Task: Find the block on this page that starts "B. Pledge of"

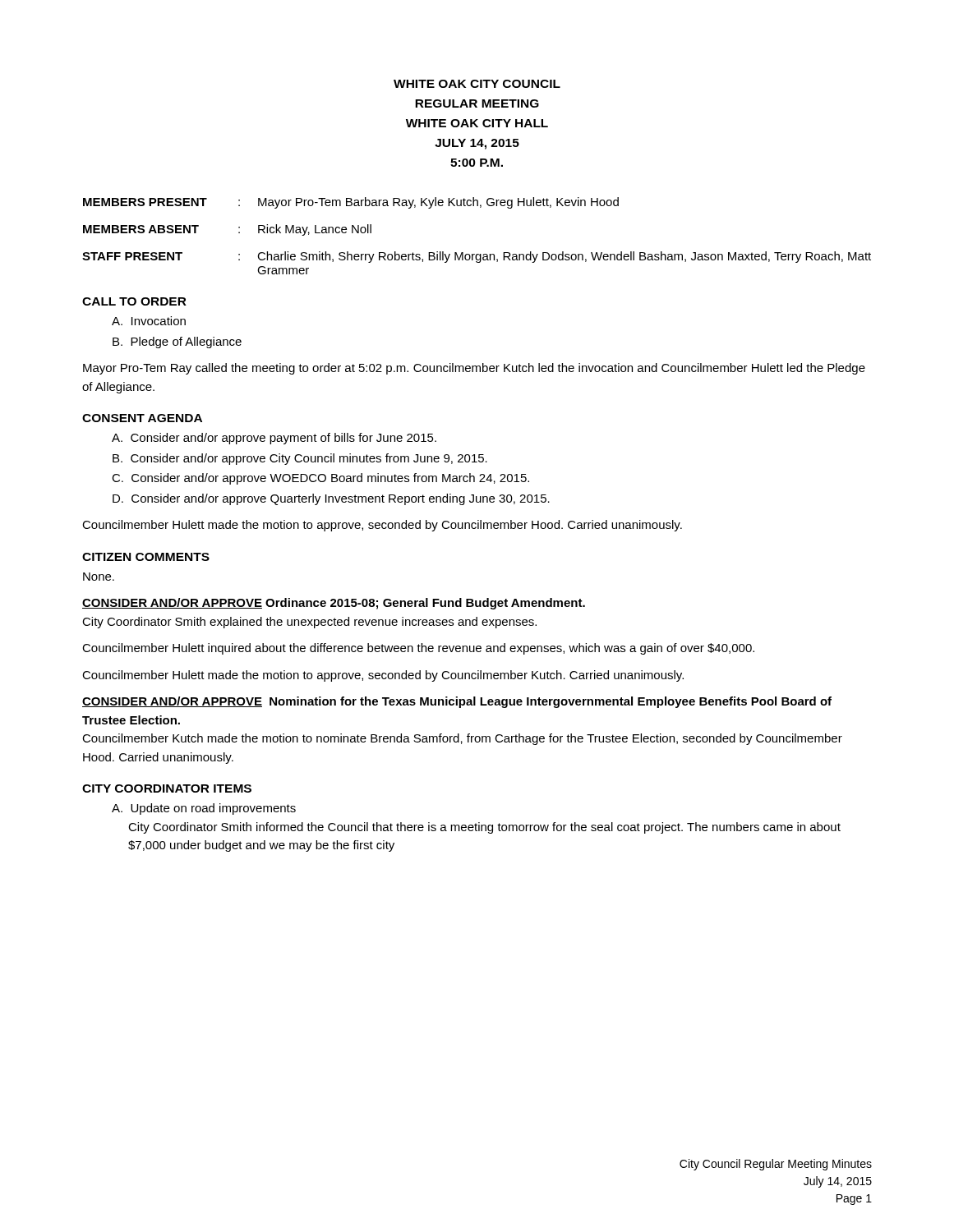Action: 177,341
